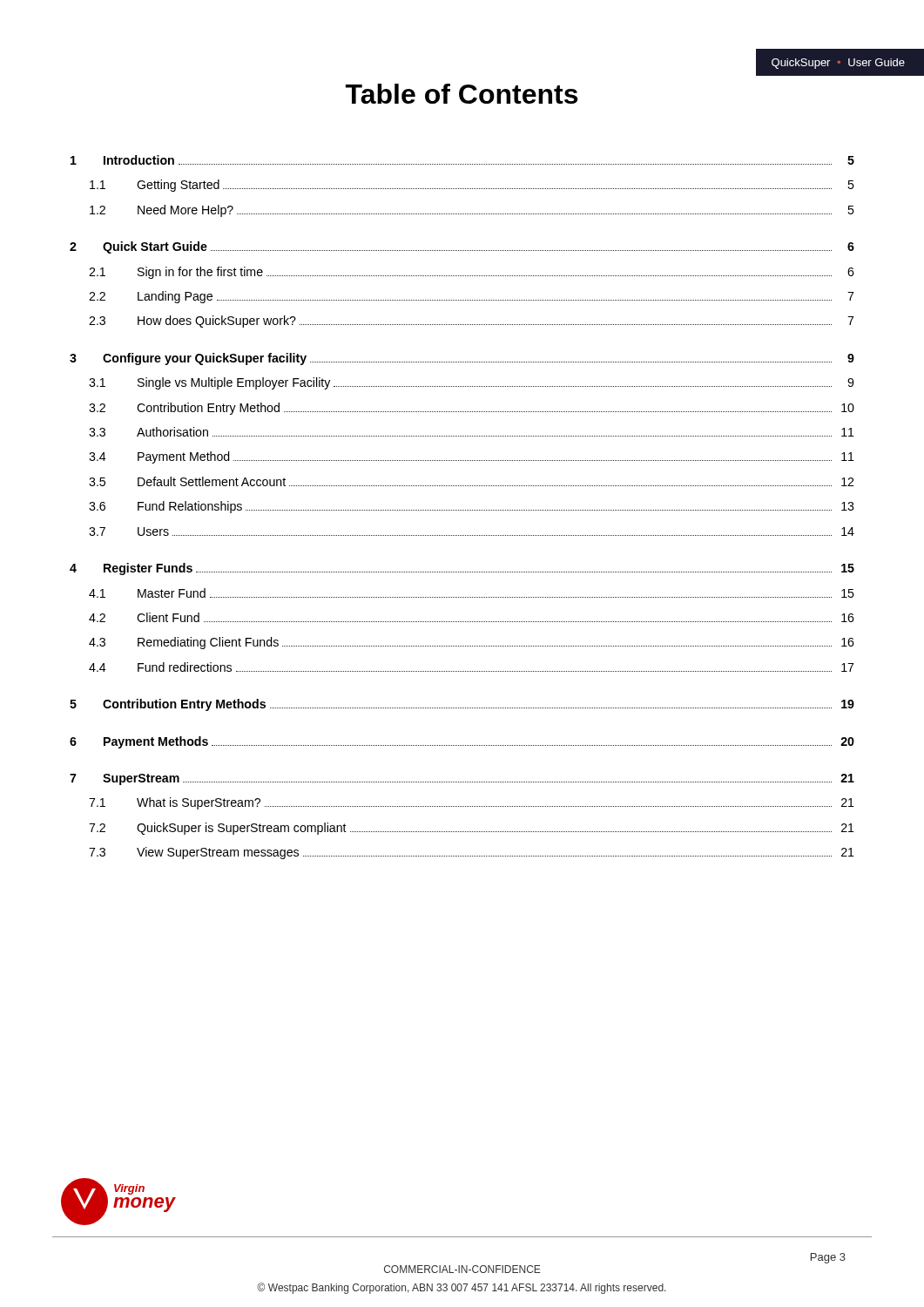This screenshot has width=924, height=1307.
Task: Point to the element starting "4 Register Funds 15"
Action: (x=462, y=568)
